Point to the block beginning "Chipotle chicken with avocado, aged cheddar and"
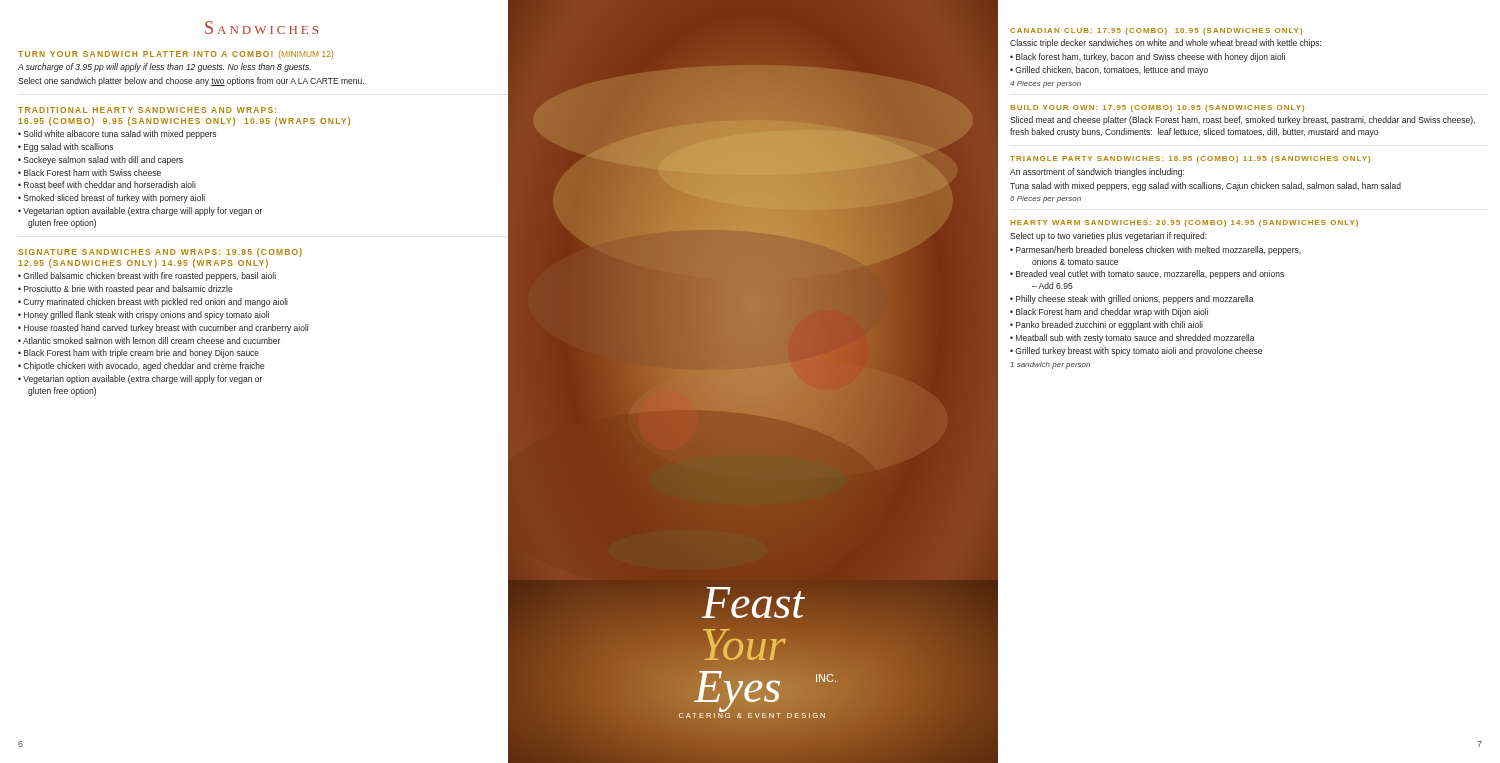Viewport: 1500px width, 763px height. coord(263,367)
